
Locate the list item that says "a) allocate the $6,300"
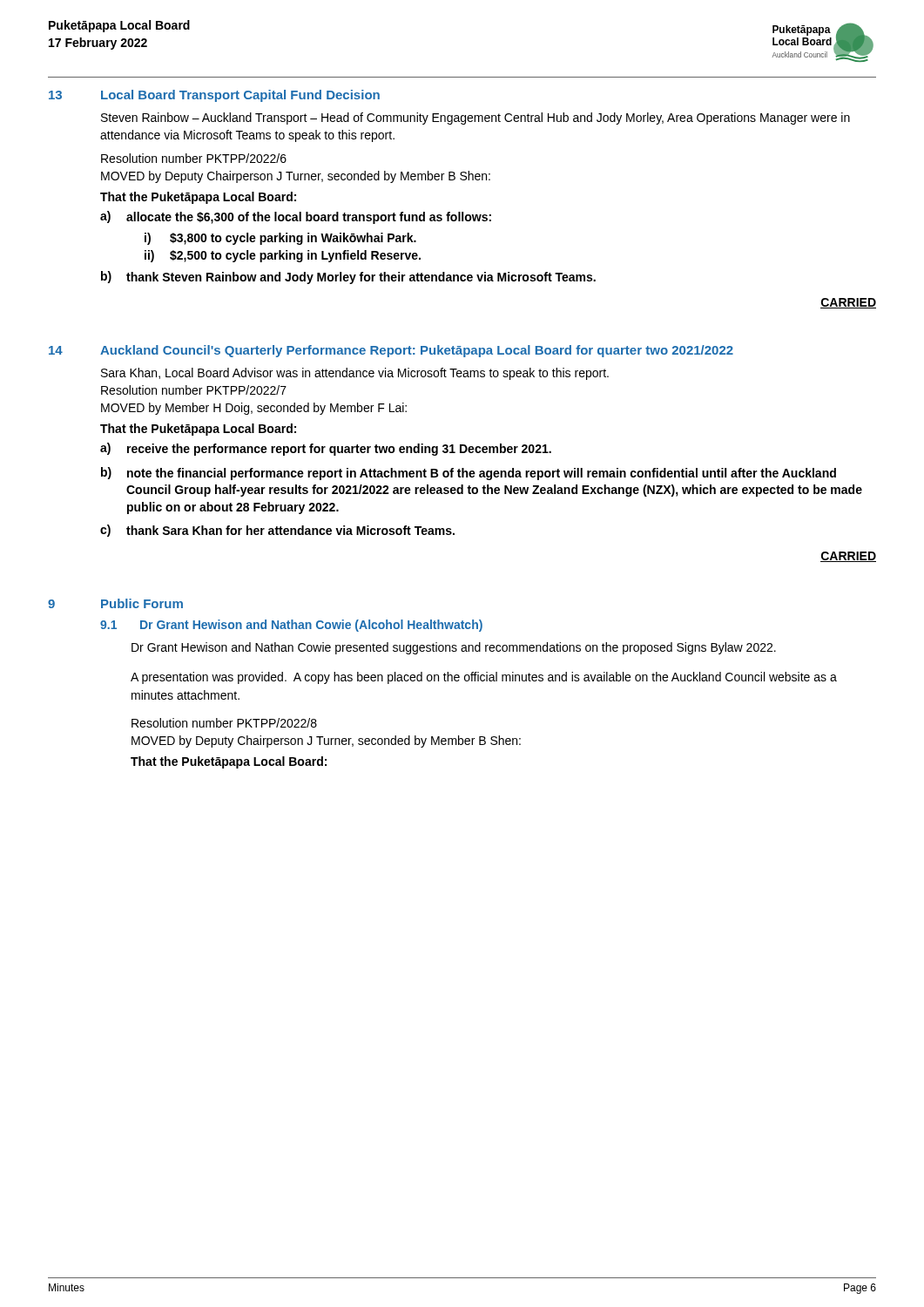coord(488,217)
